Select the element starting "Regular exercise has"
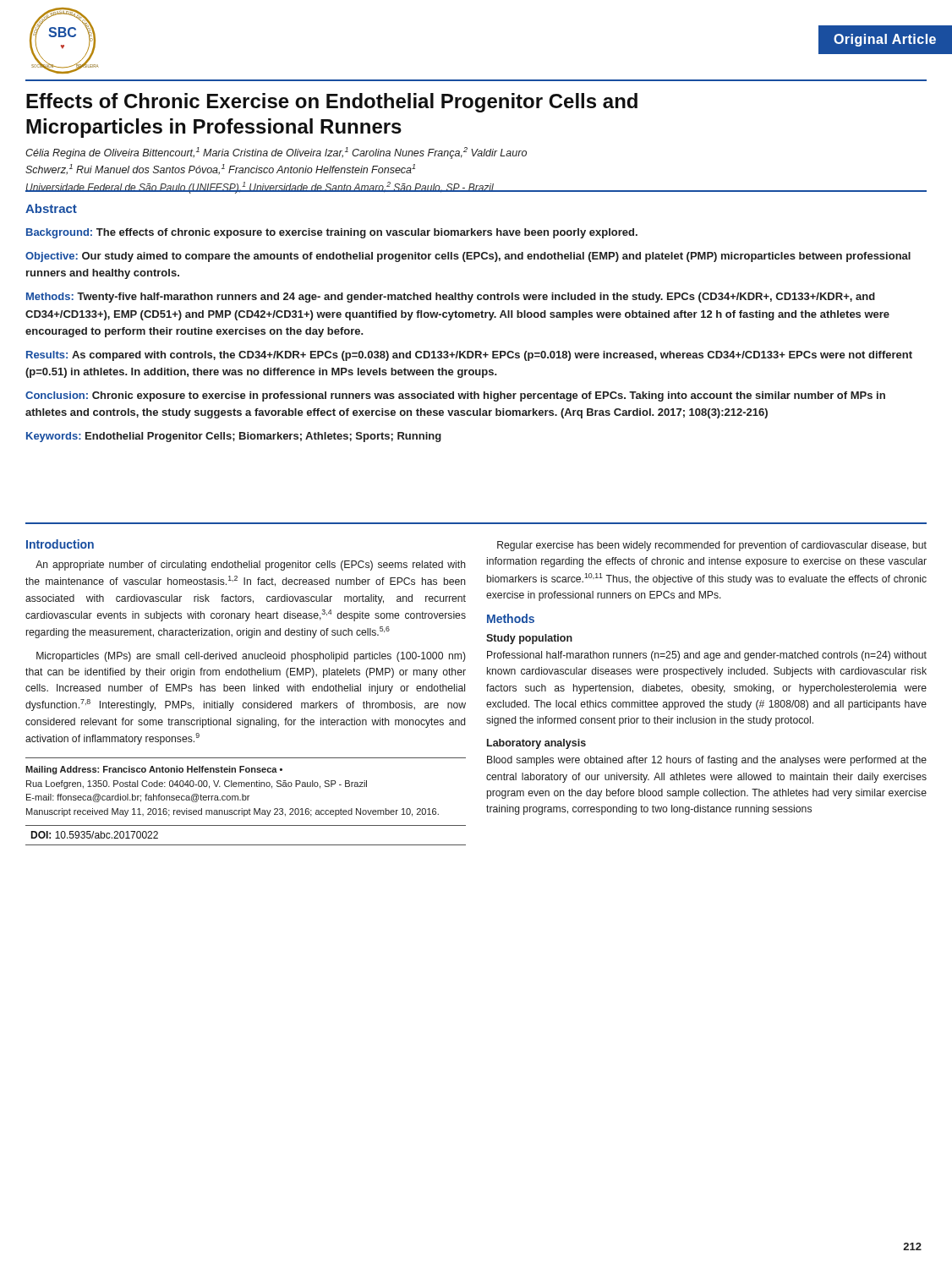 706,571
